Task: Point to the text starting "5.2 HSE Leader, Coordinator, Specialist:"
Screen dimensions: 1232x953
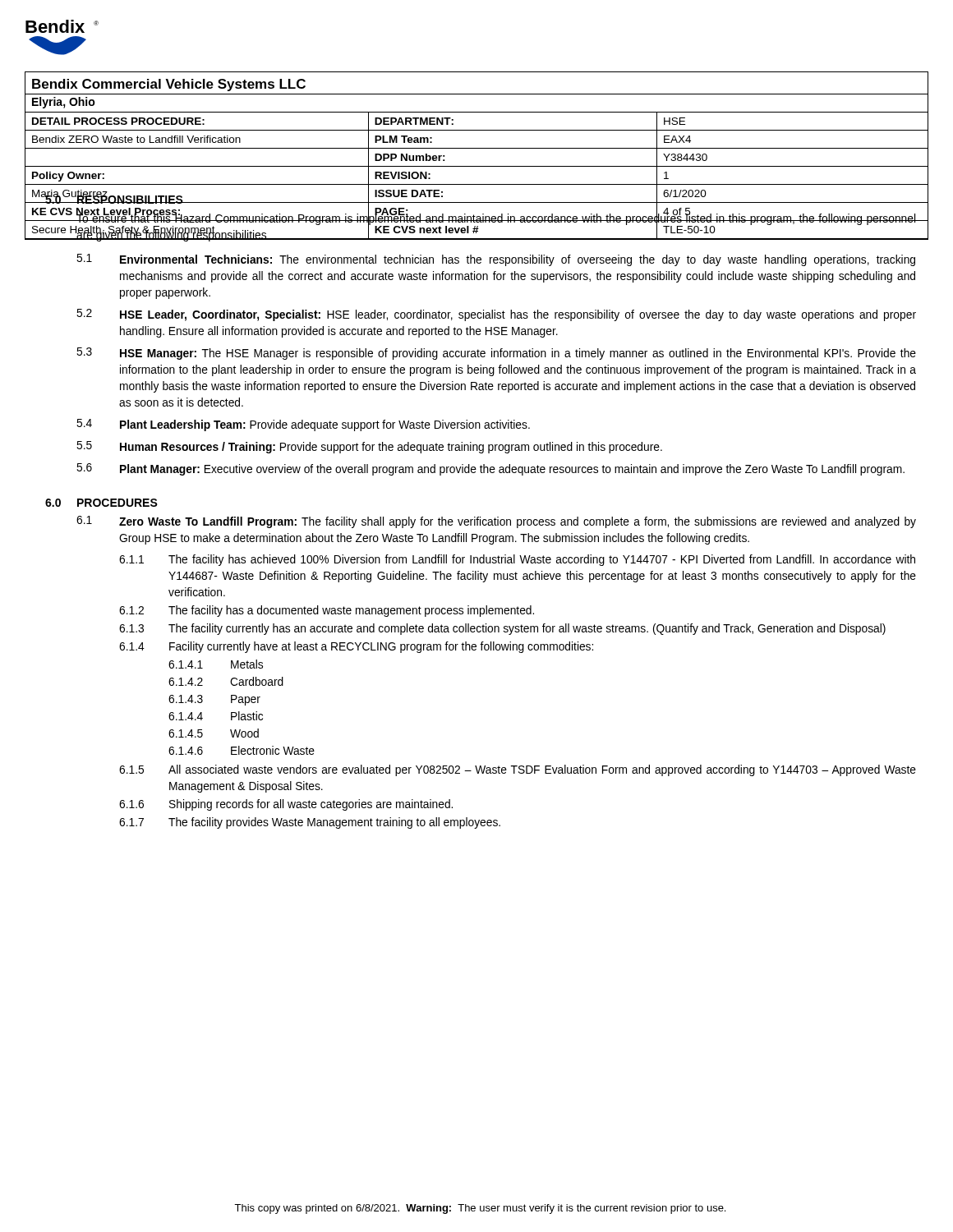Action: point(496,324)
